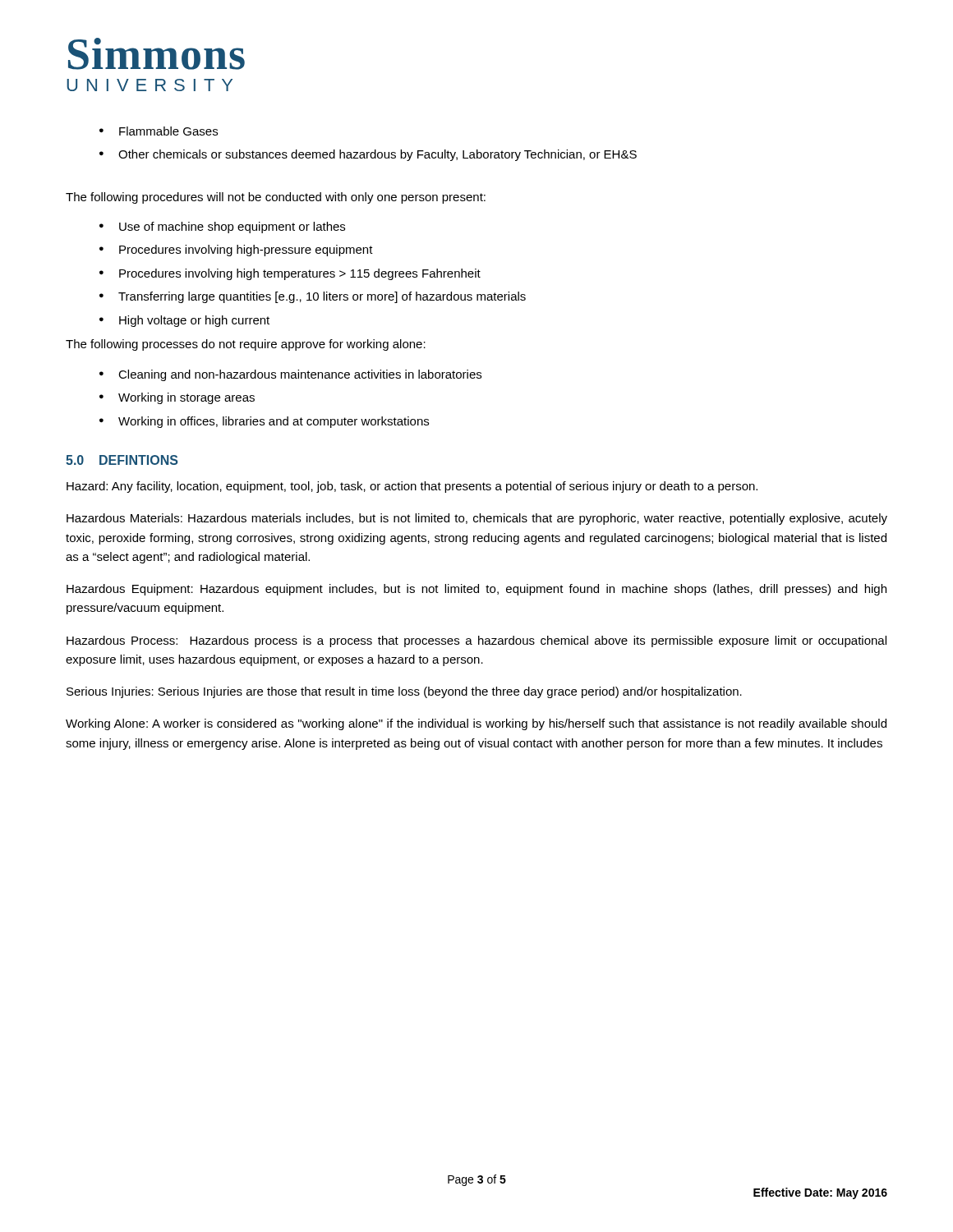Screen dimensions: 1232x953
Task: Point to the block beginning "Hazardous Materials: Hazardous materials includes, but is not"
Action: [x=476, y=537]
